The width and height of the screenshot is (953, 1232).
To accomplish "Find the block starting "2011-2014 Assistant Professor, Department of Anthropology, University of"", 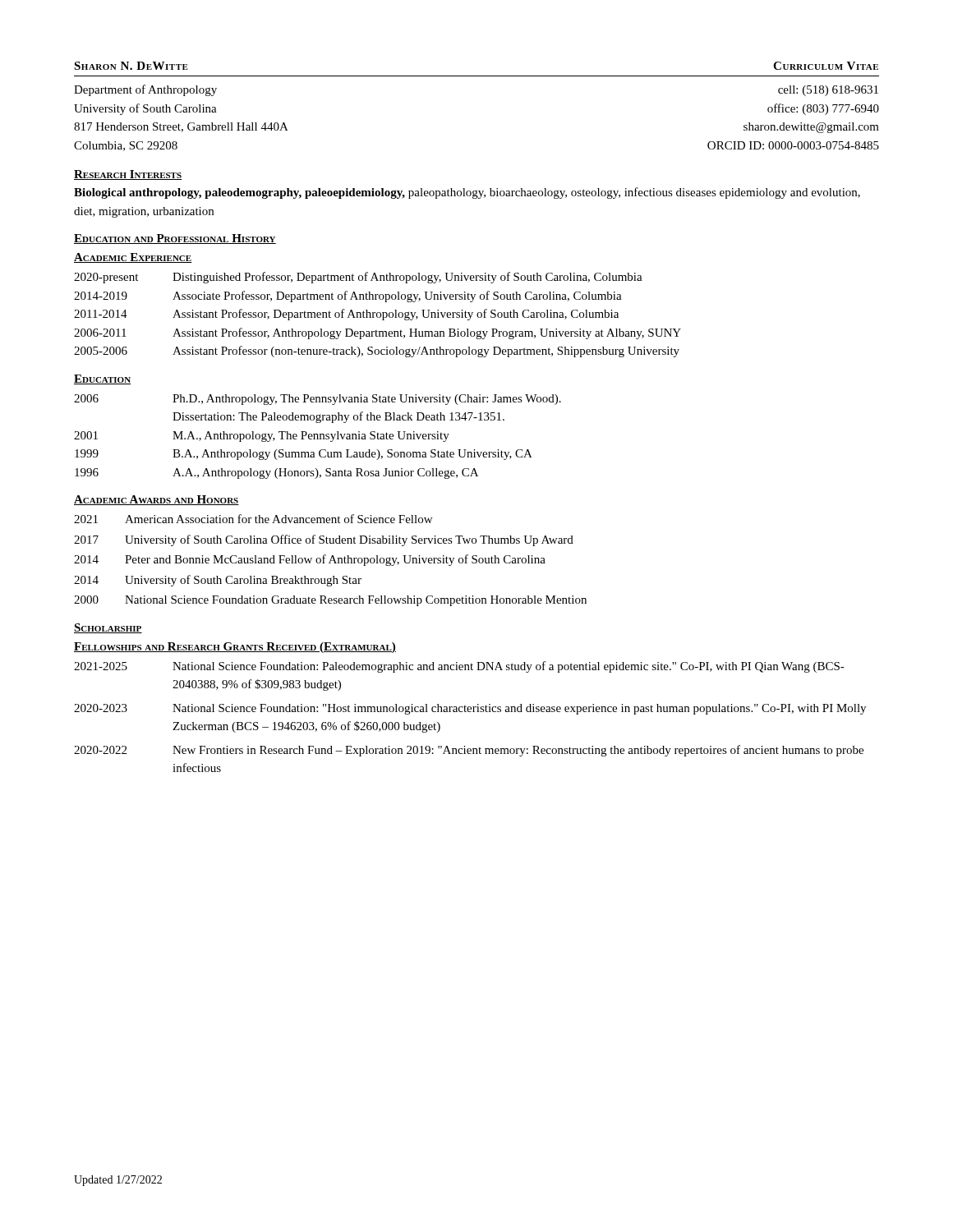I will [x=476, y=314].
